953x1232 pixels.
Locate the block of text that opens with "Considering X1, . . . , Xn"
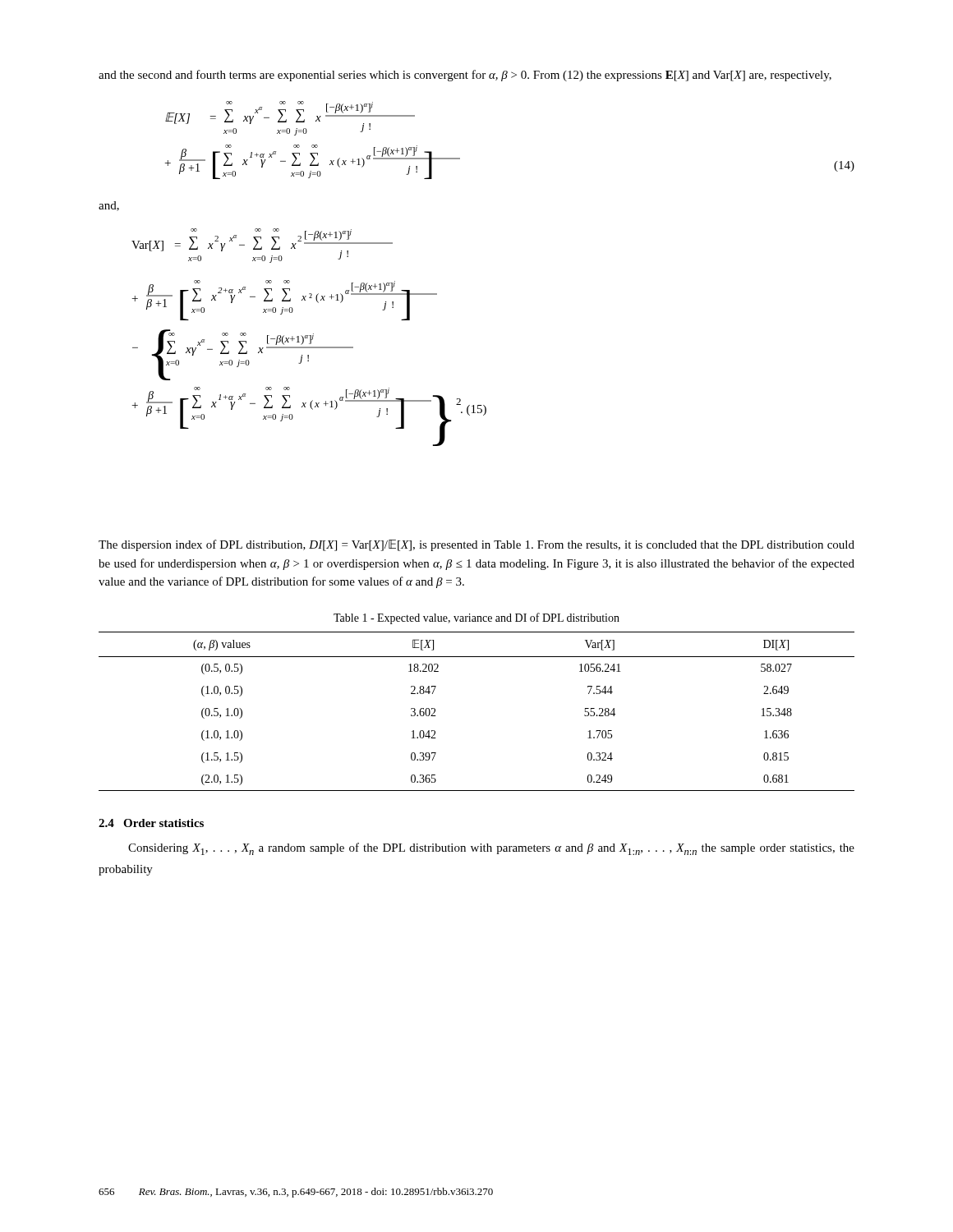click(x=476, y=858)
